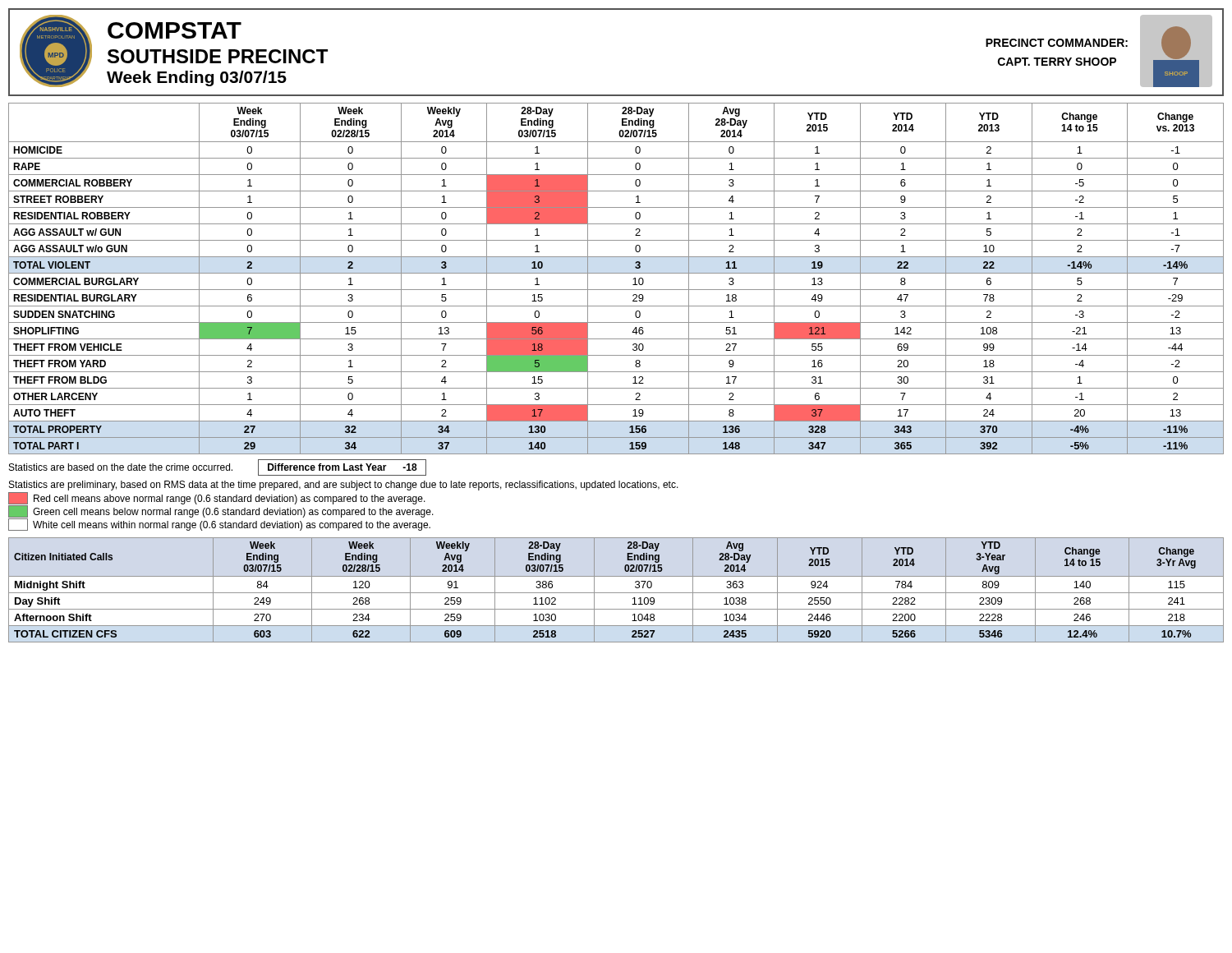Point to "Difference from Last Year -18"

[x=342, y=467]
